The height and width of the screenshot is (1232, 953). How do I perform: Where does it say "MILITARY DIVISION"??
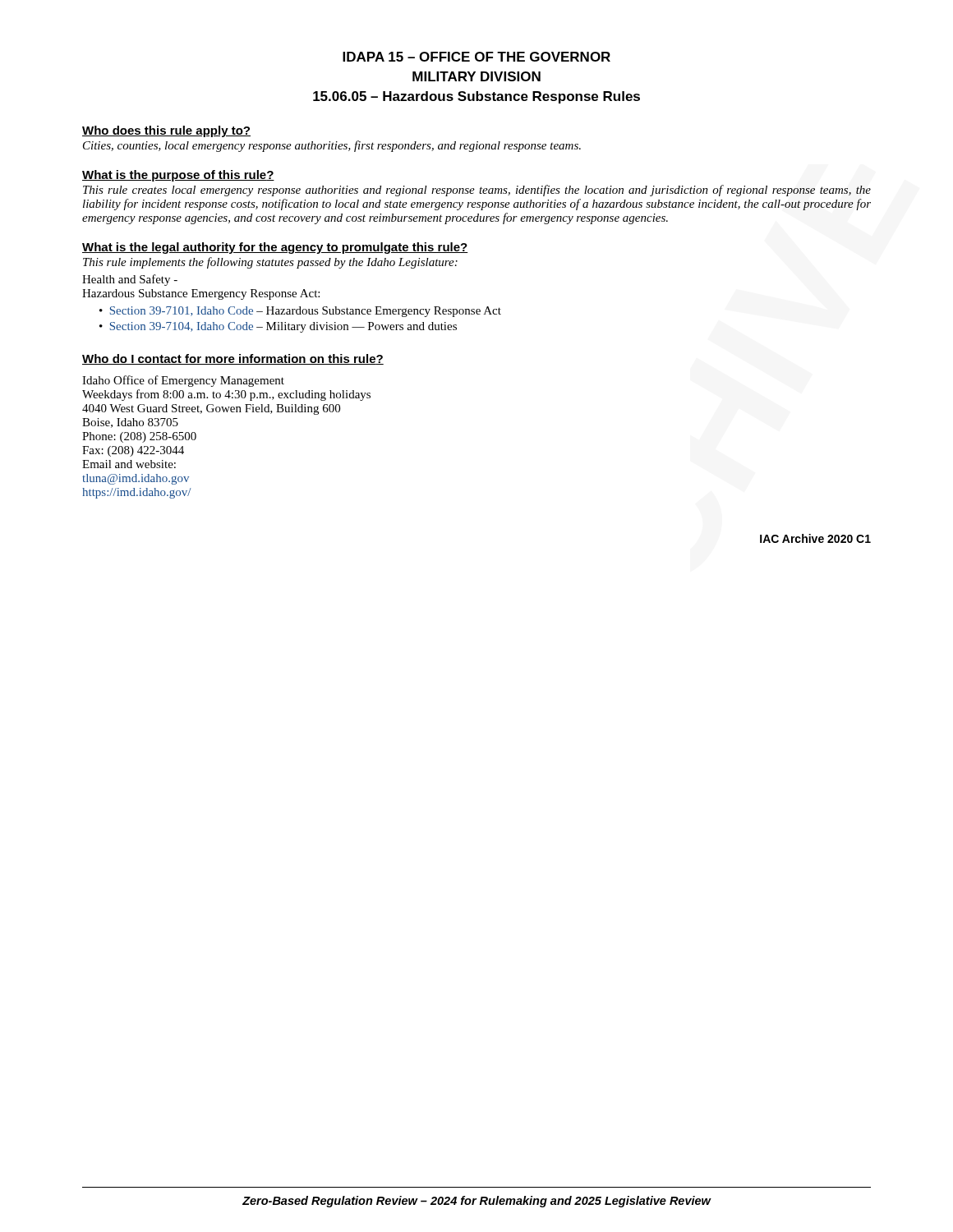(x=476, y=77)
